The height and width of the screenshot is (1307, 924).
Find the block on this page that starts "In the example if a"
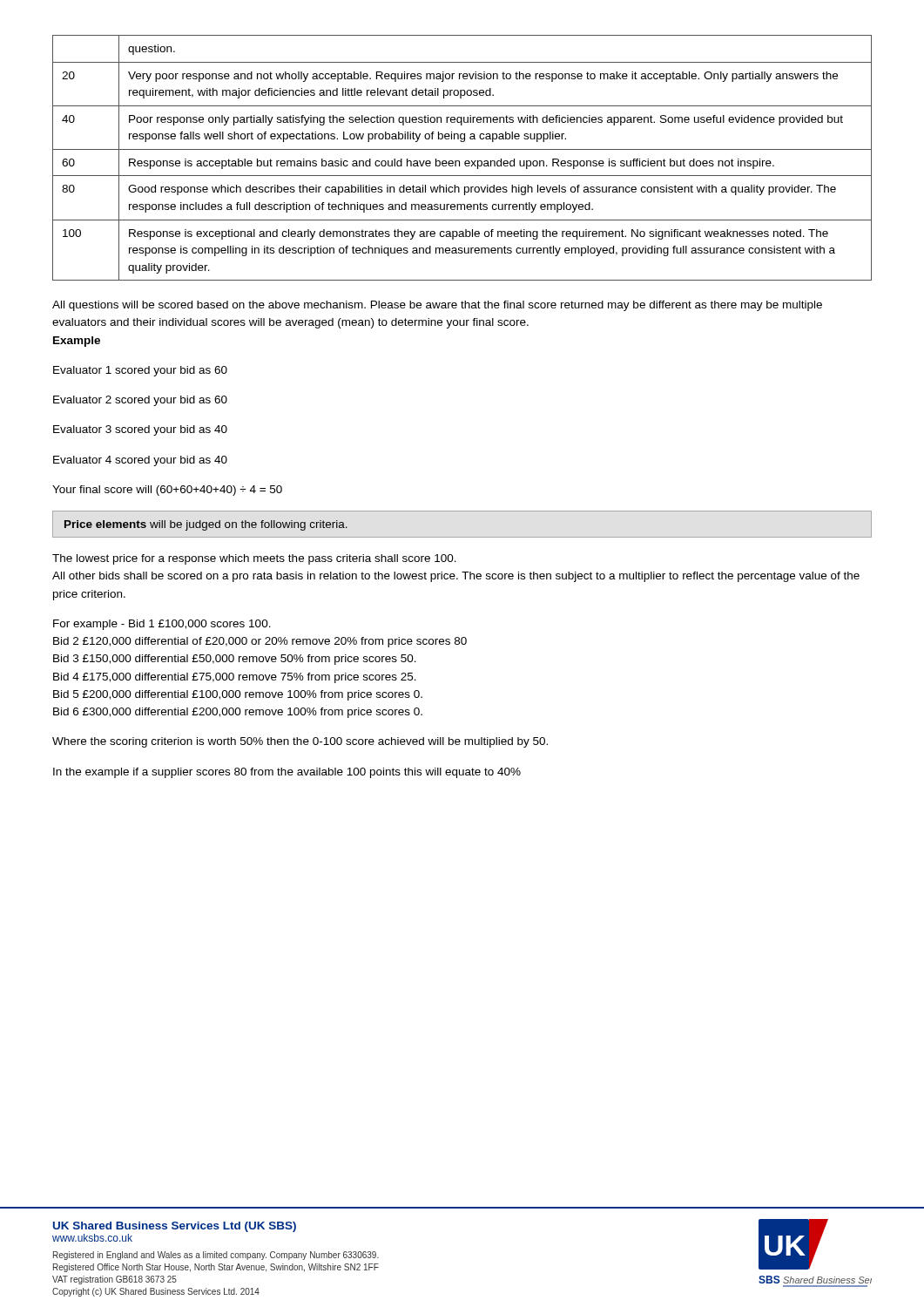287,771
